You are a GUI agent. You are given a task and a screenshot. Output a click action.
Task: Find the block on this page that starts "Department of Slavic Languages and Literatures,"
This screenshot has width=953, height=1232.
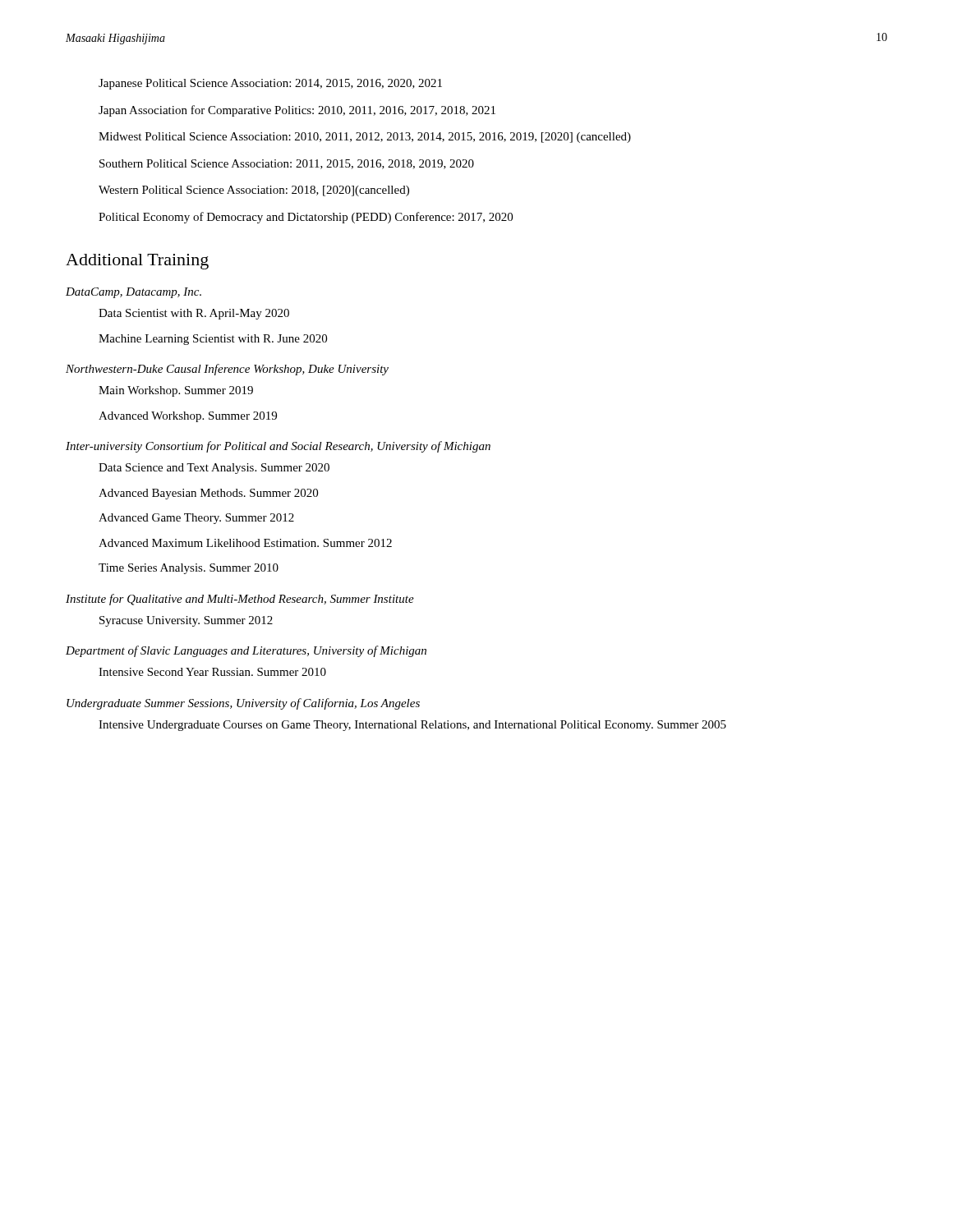click(x=246, y=650)
